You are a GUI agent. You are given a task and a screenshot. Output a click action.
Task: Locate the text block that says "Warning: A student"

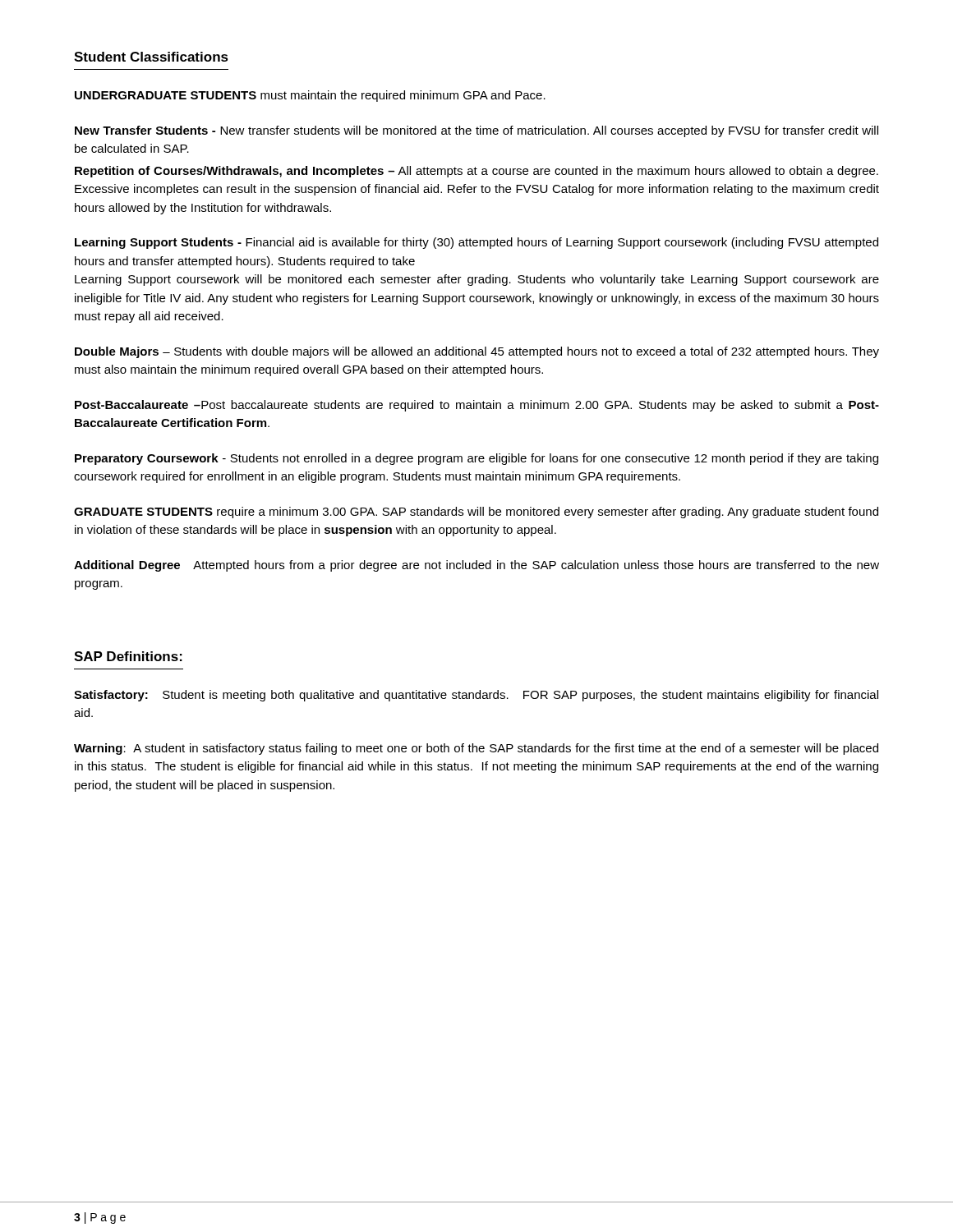(x=476, y=766)
